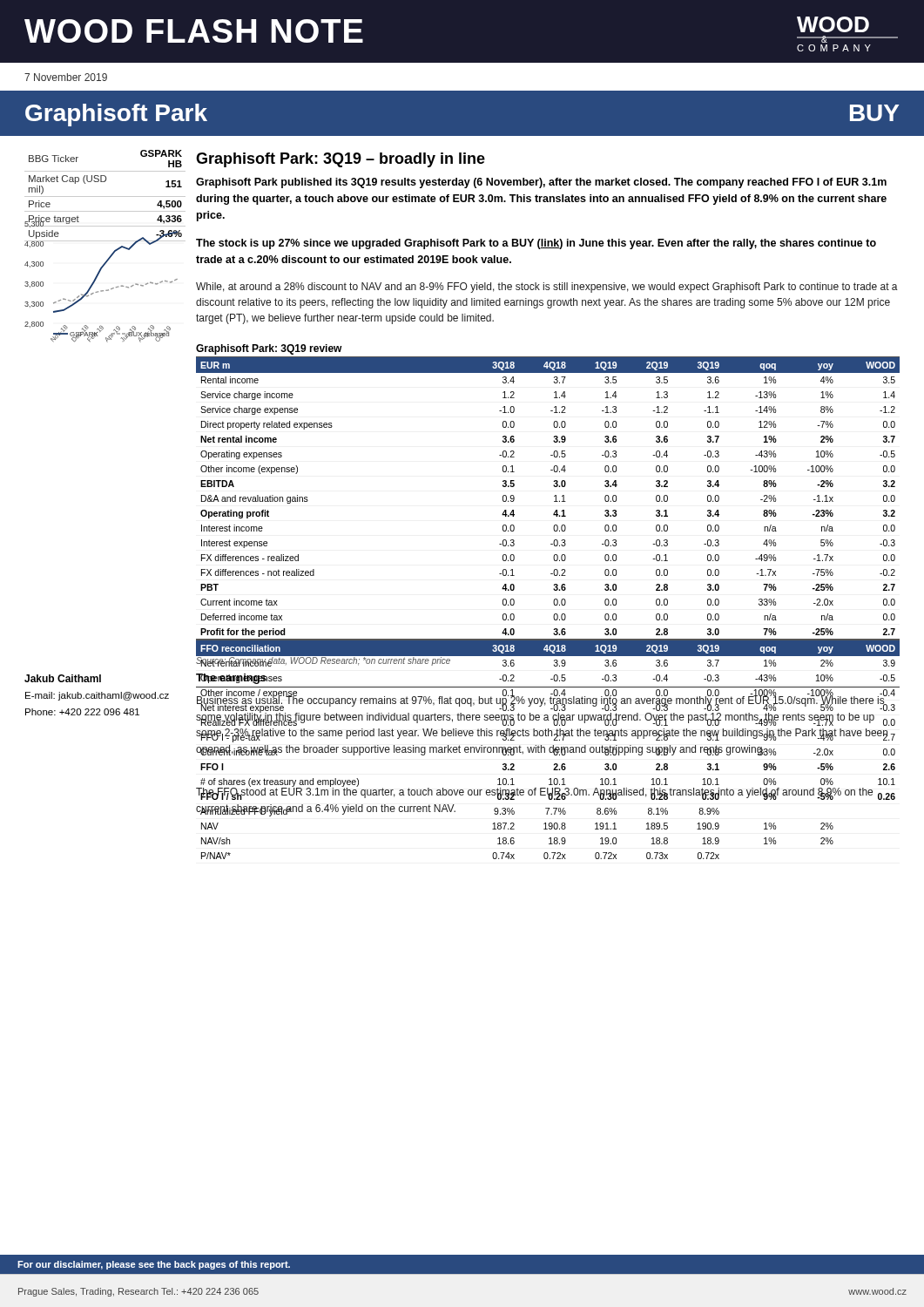
Task: Click on the line chart
Action: [105, 284]
